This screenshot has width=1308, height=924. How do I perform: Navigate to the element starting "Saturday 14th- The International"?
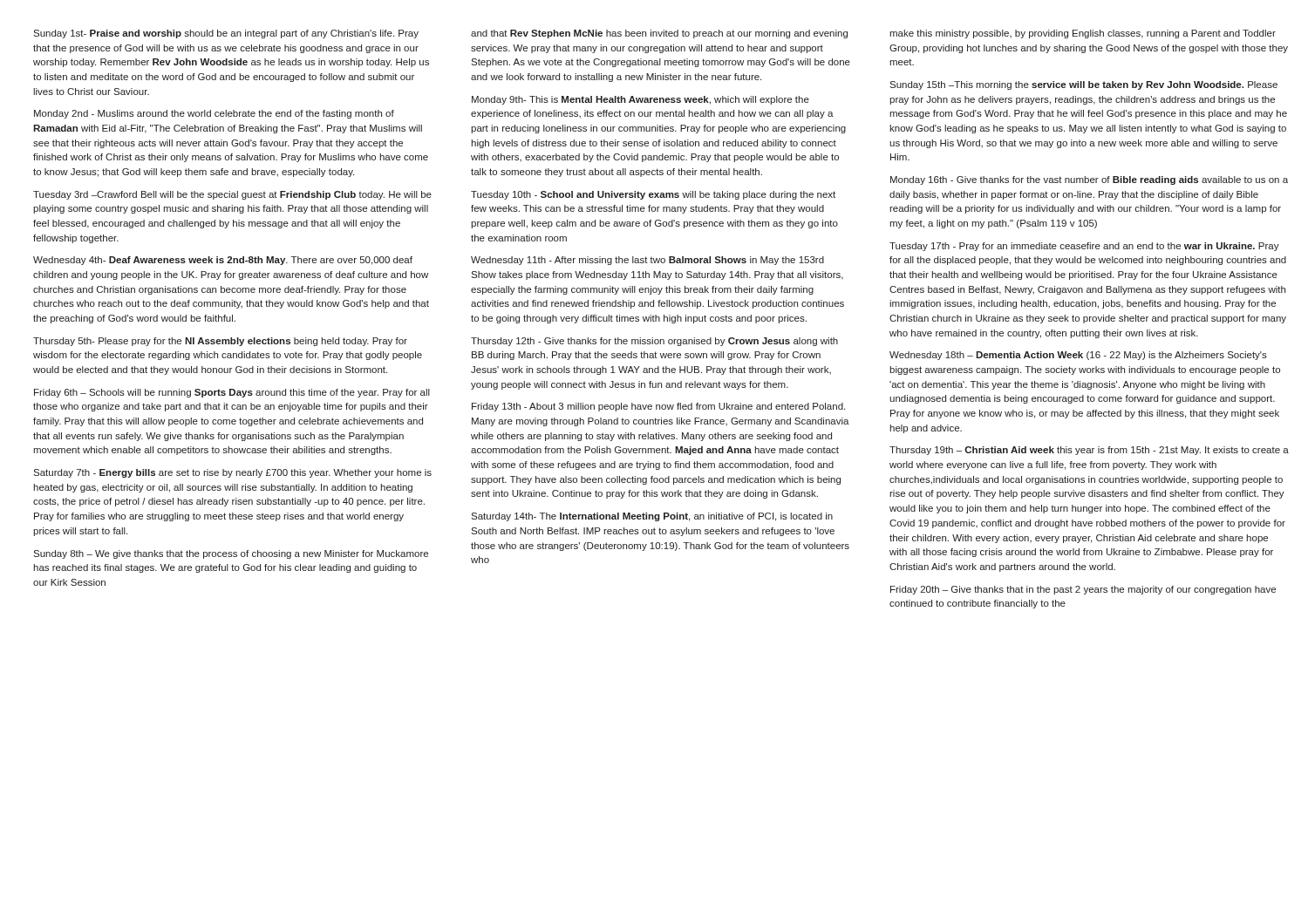[x=661, y=538]
